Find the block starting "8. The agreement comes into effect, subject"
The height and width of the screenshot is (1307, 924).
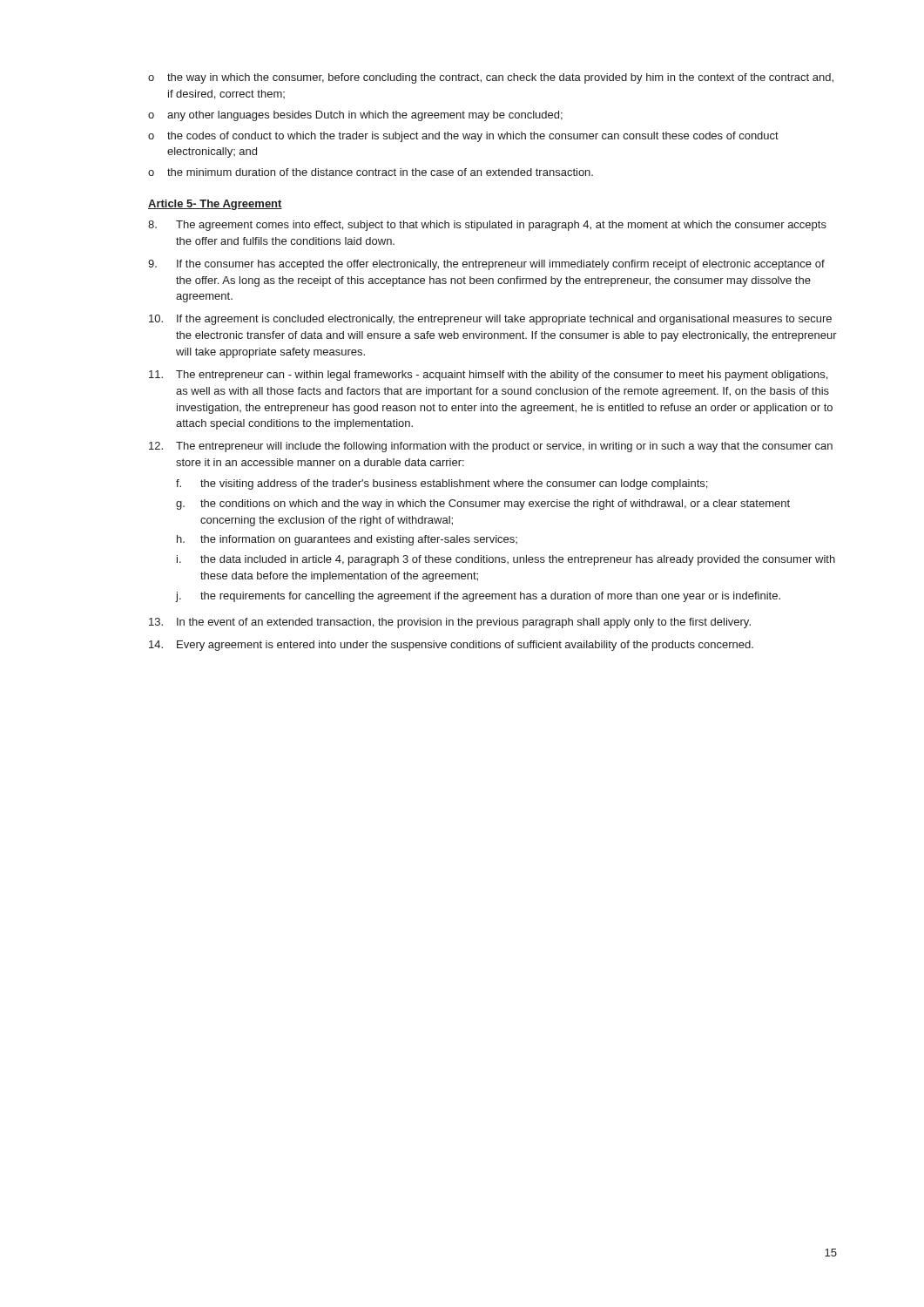click(492, 233)
